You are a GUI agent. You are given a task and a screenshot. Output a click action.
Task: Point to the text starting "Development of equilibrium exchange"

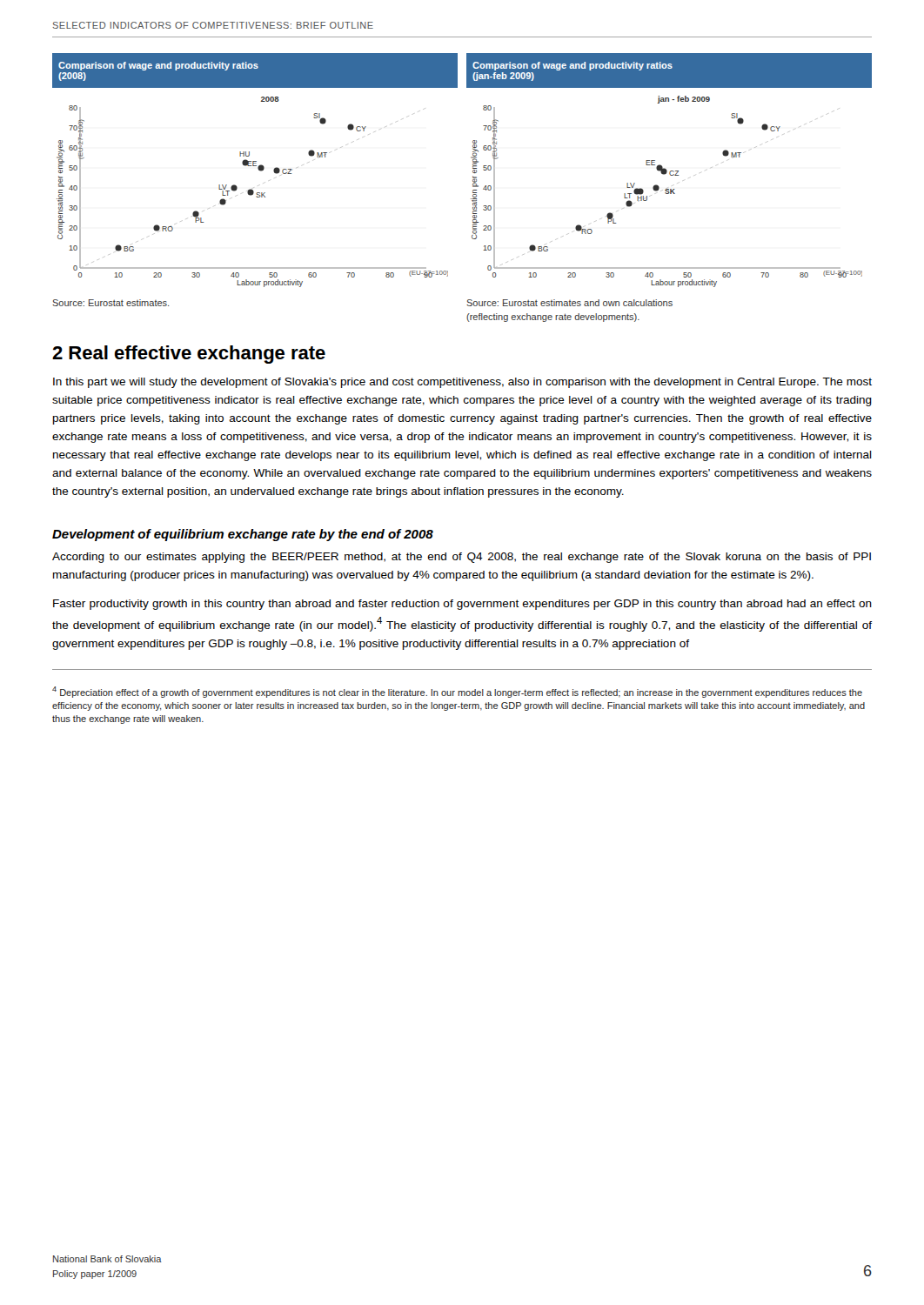click(243, 534)
